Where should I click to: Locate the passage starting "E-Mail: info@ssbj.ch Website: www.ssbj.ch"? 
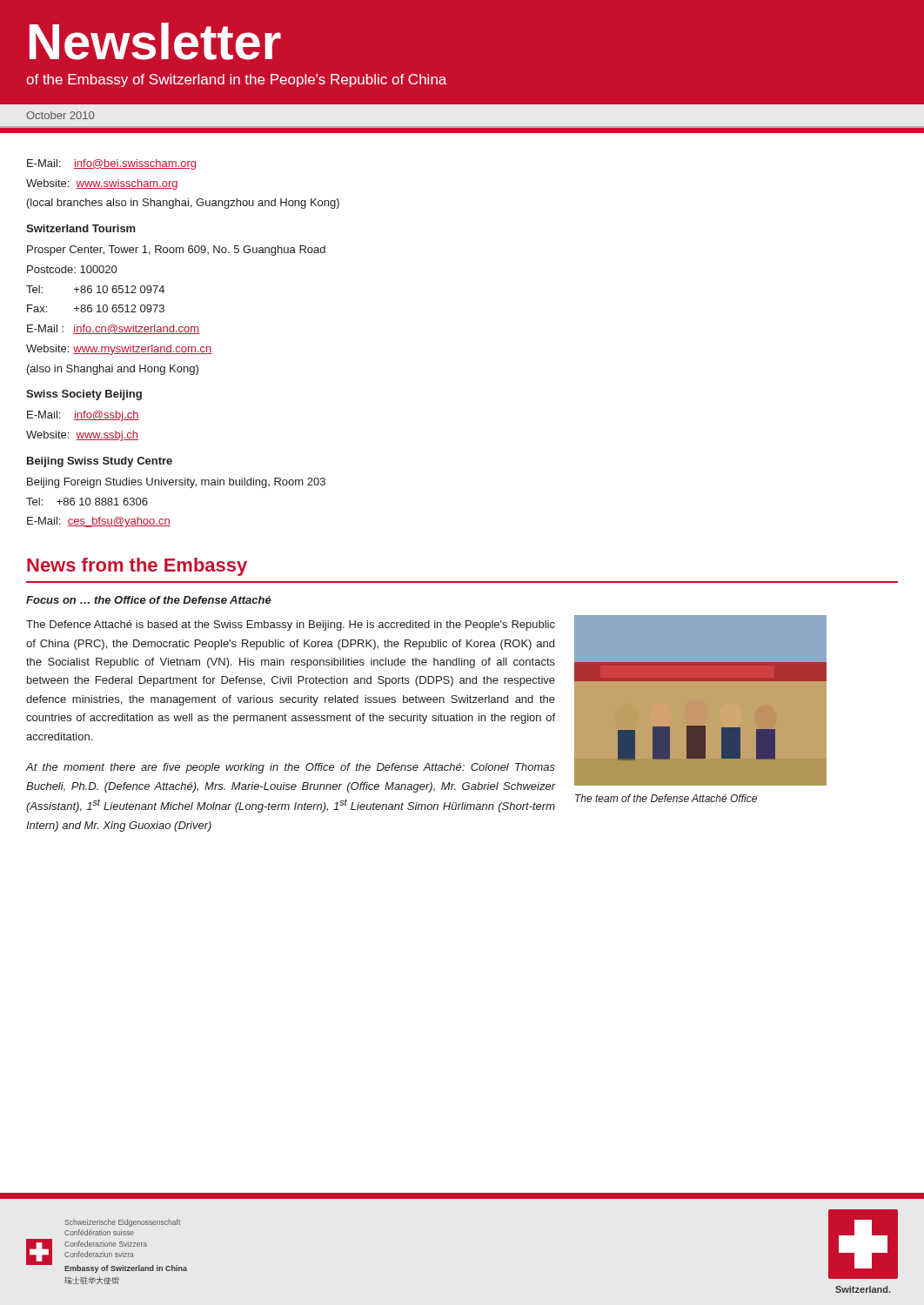point(82,425)
